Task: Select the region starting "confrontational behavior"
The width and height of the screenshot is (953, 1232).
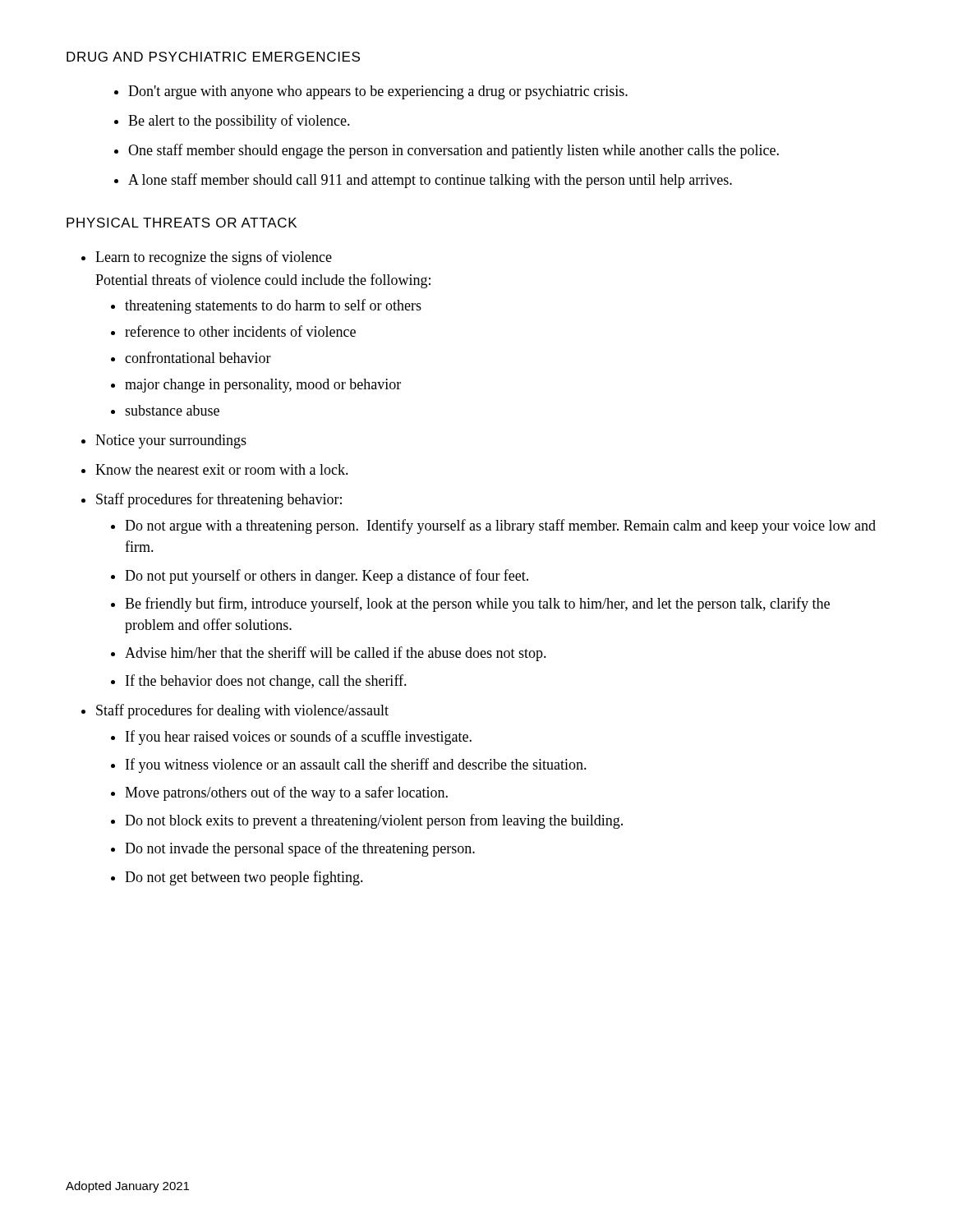Action: (x=198, y=358)
